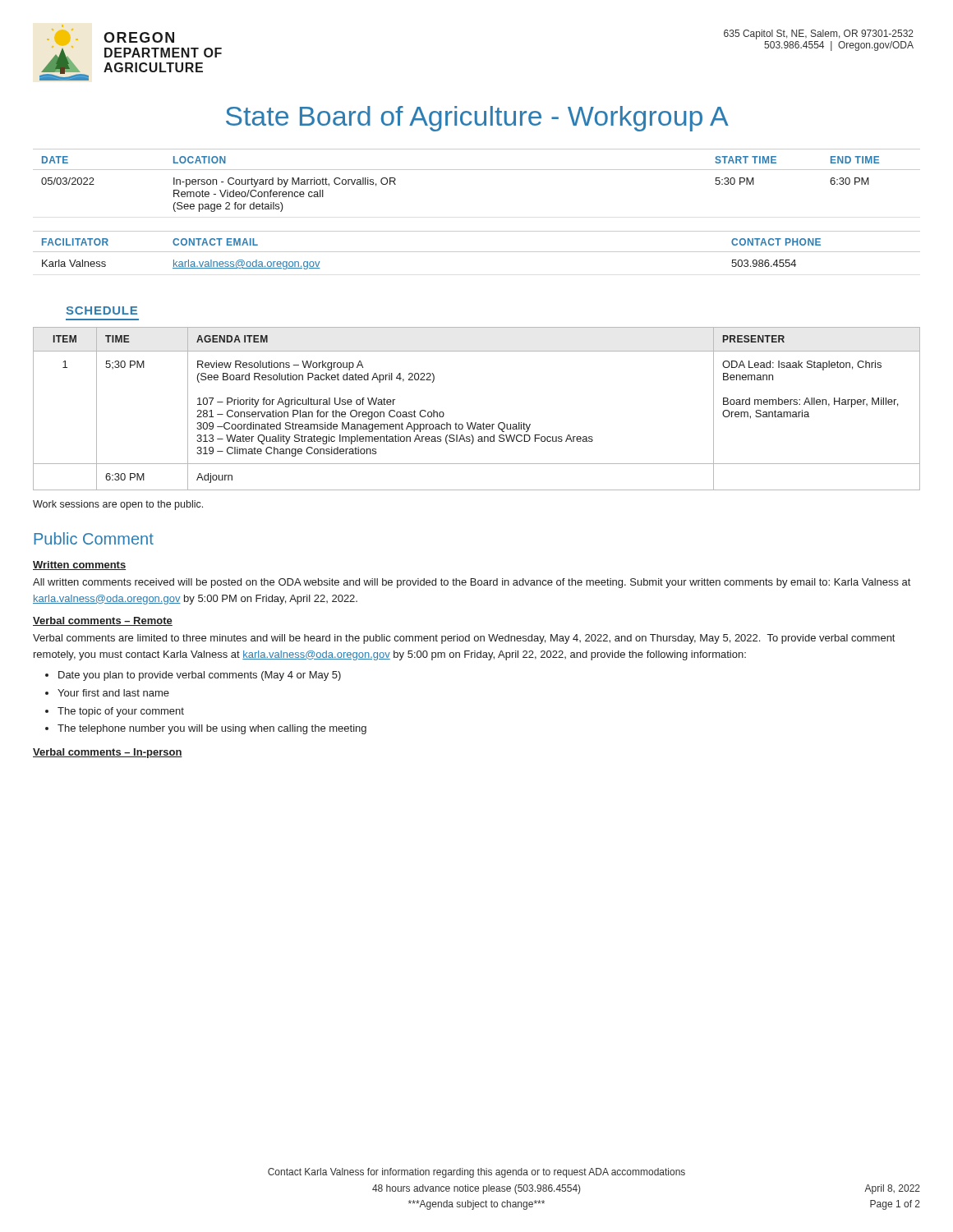Locate the section header that says "Public Comment"

(x=93, y=539)
